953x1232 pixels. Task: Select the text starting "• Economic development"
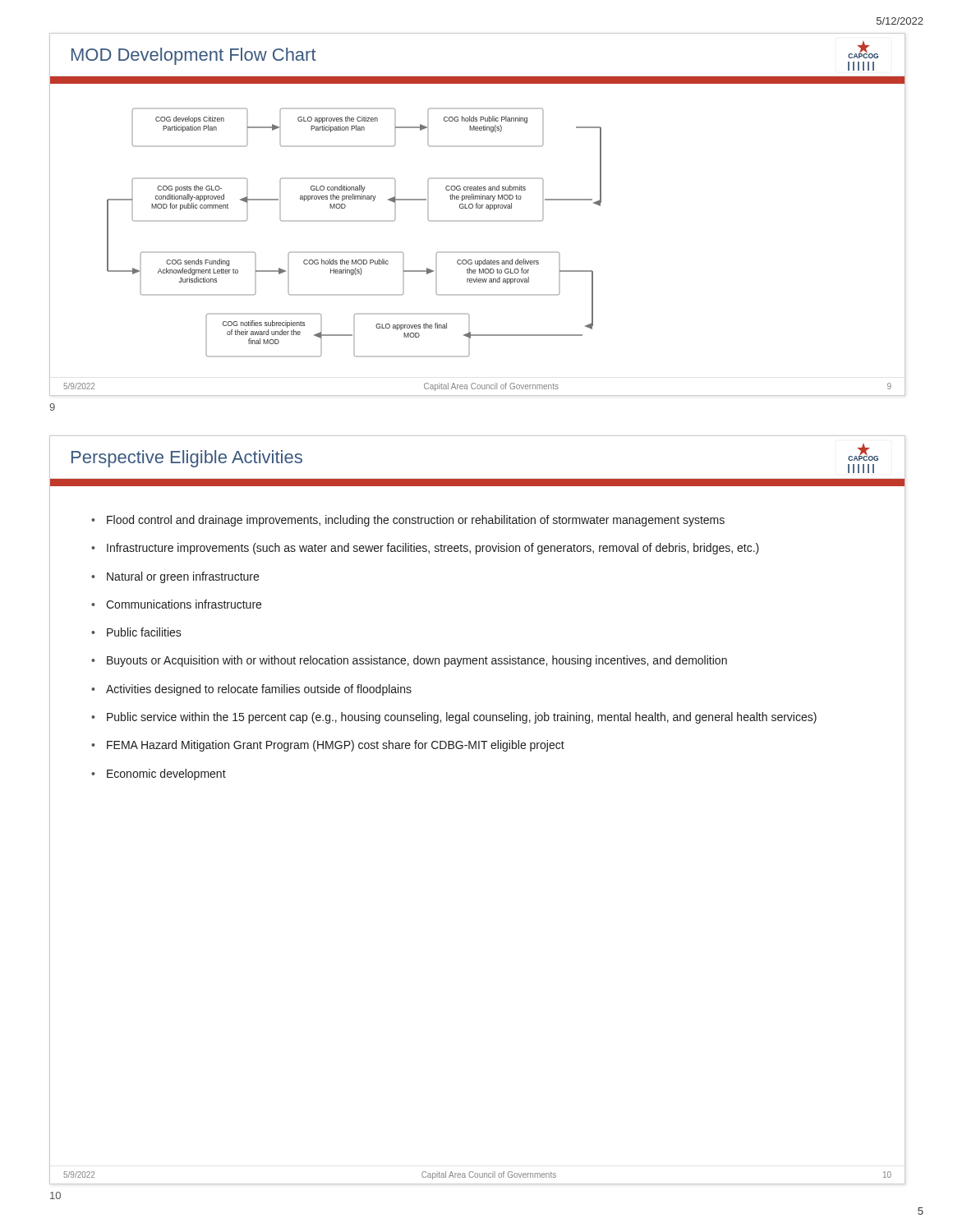(x=158, y=774)
